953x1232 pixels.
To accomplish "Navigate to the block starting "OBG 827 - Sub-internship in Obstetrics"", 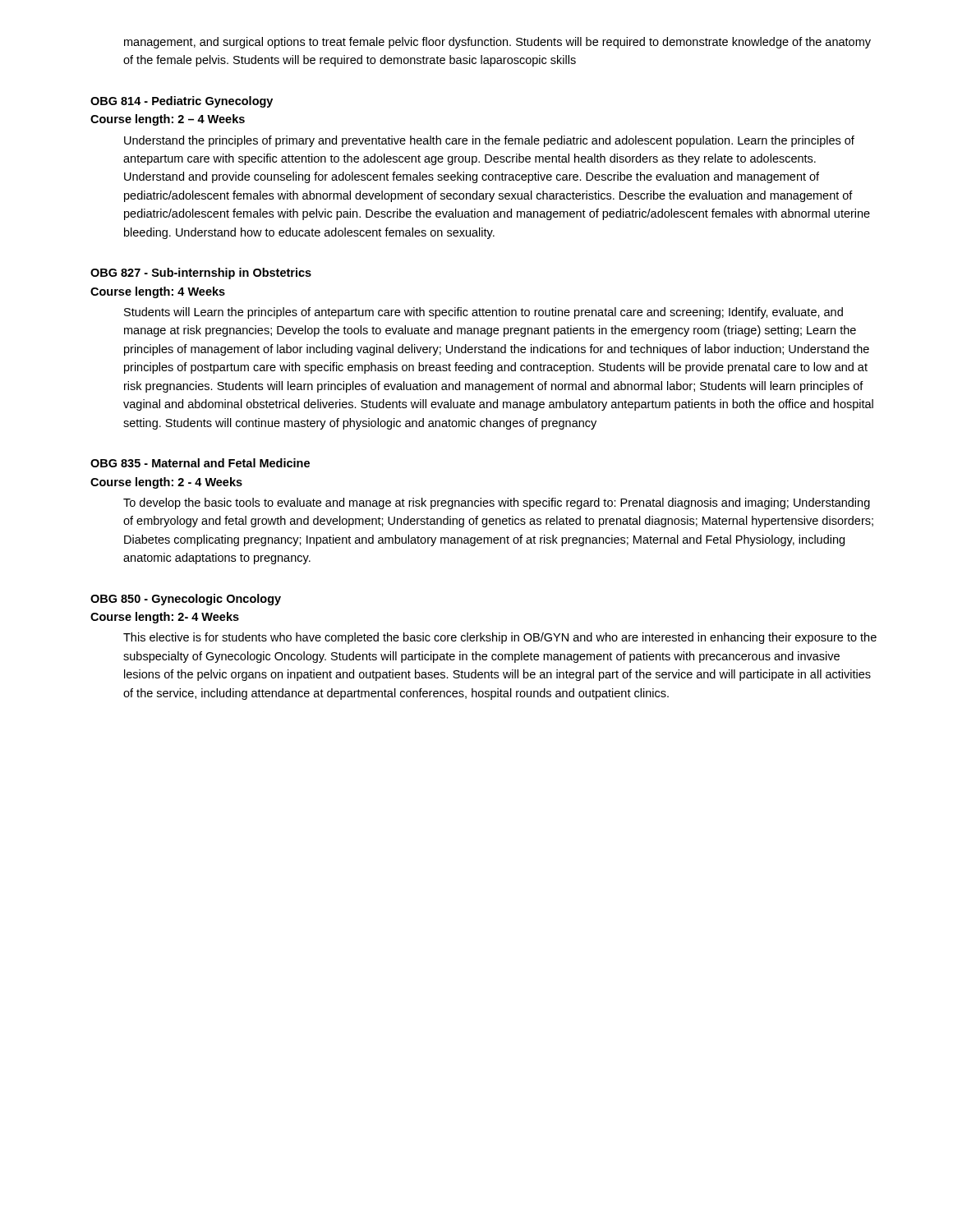I will (x=201, y=273).
